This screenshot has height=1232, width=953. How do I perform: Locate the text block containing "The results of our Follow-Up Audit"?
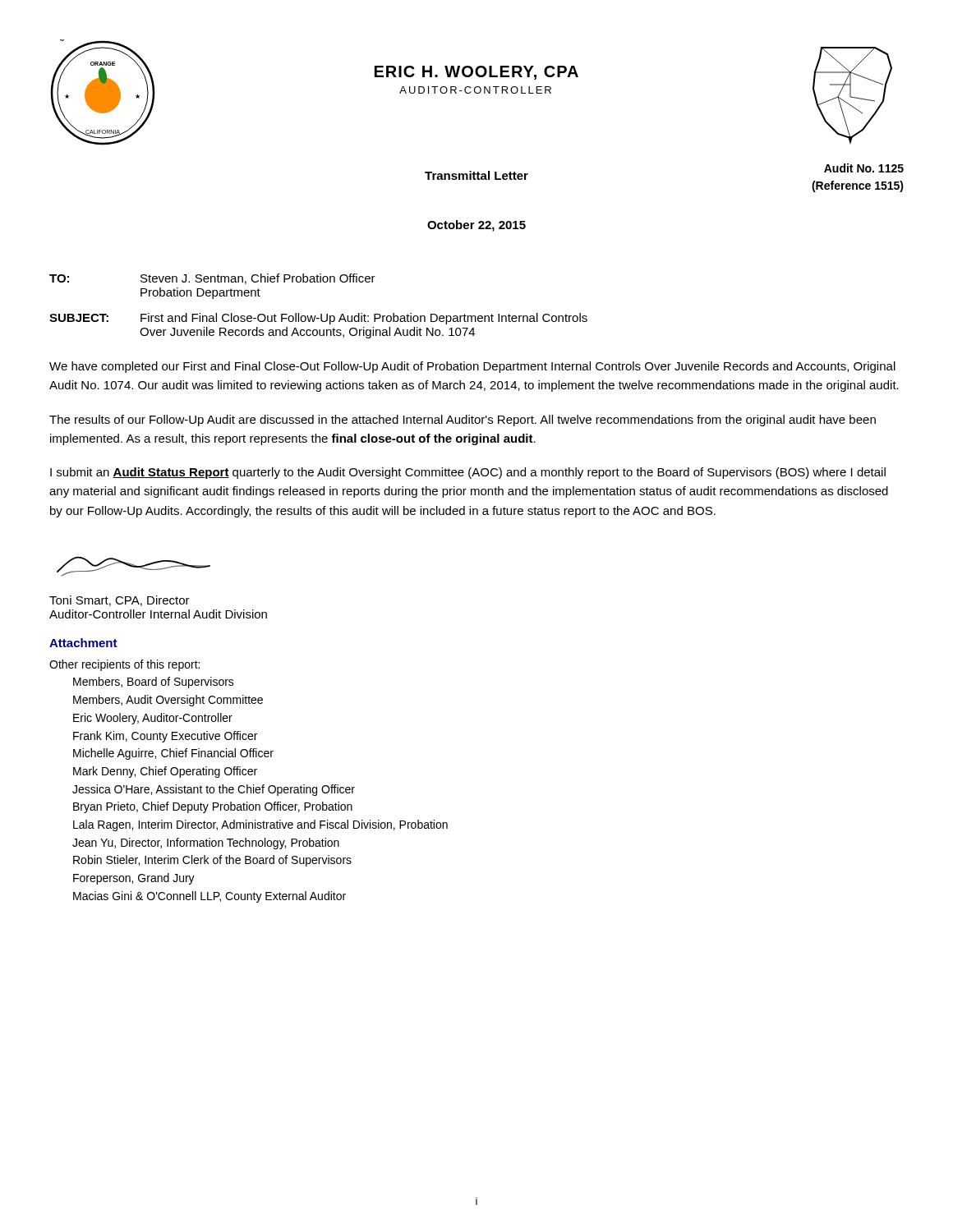(463, 428)
